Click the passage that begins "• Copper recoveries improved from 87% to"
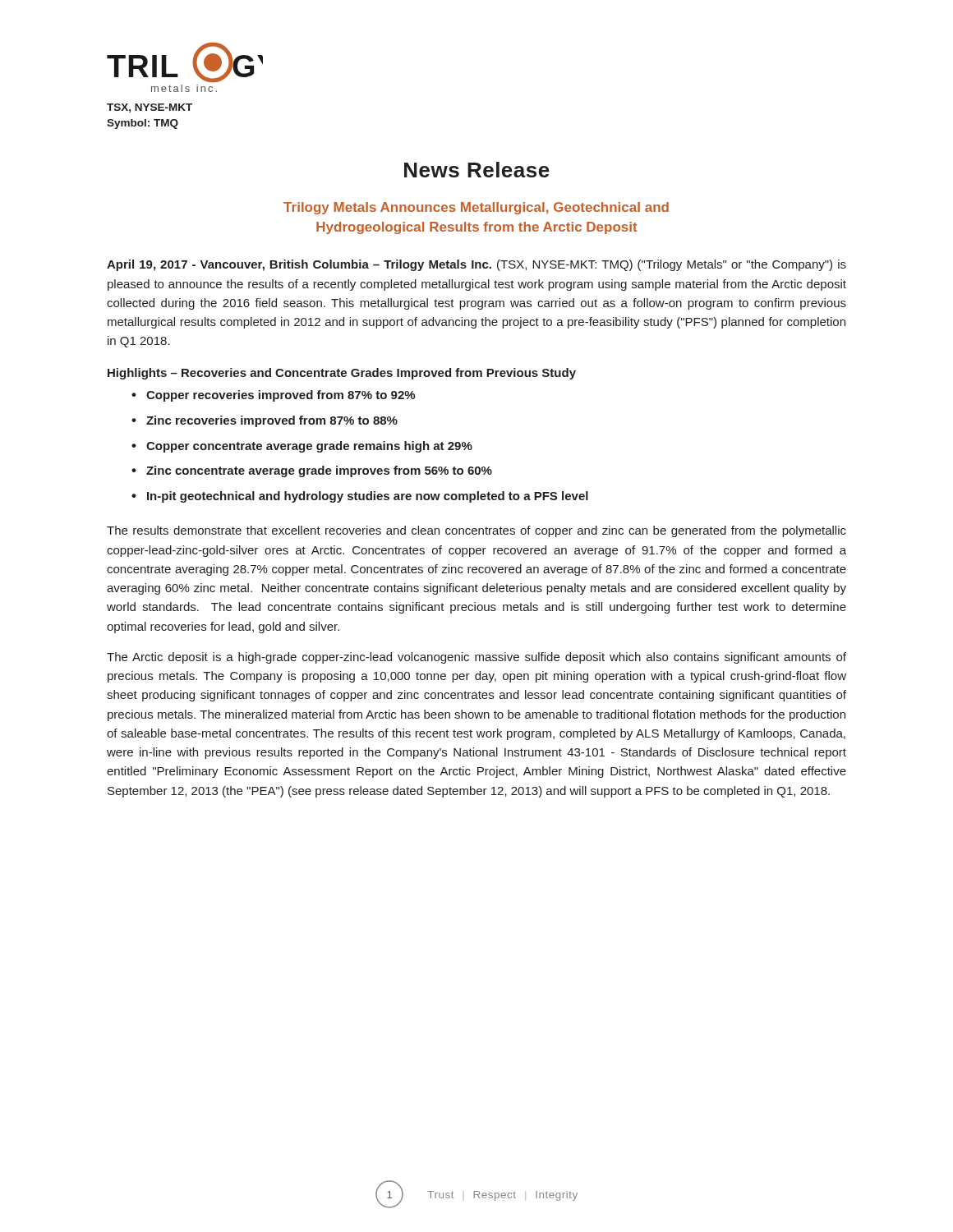The height and width of the screenshot is (1232, 953). coord(273,395)
